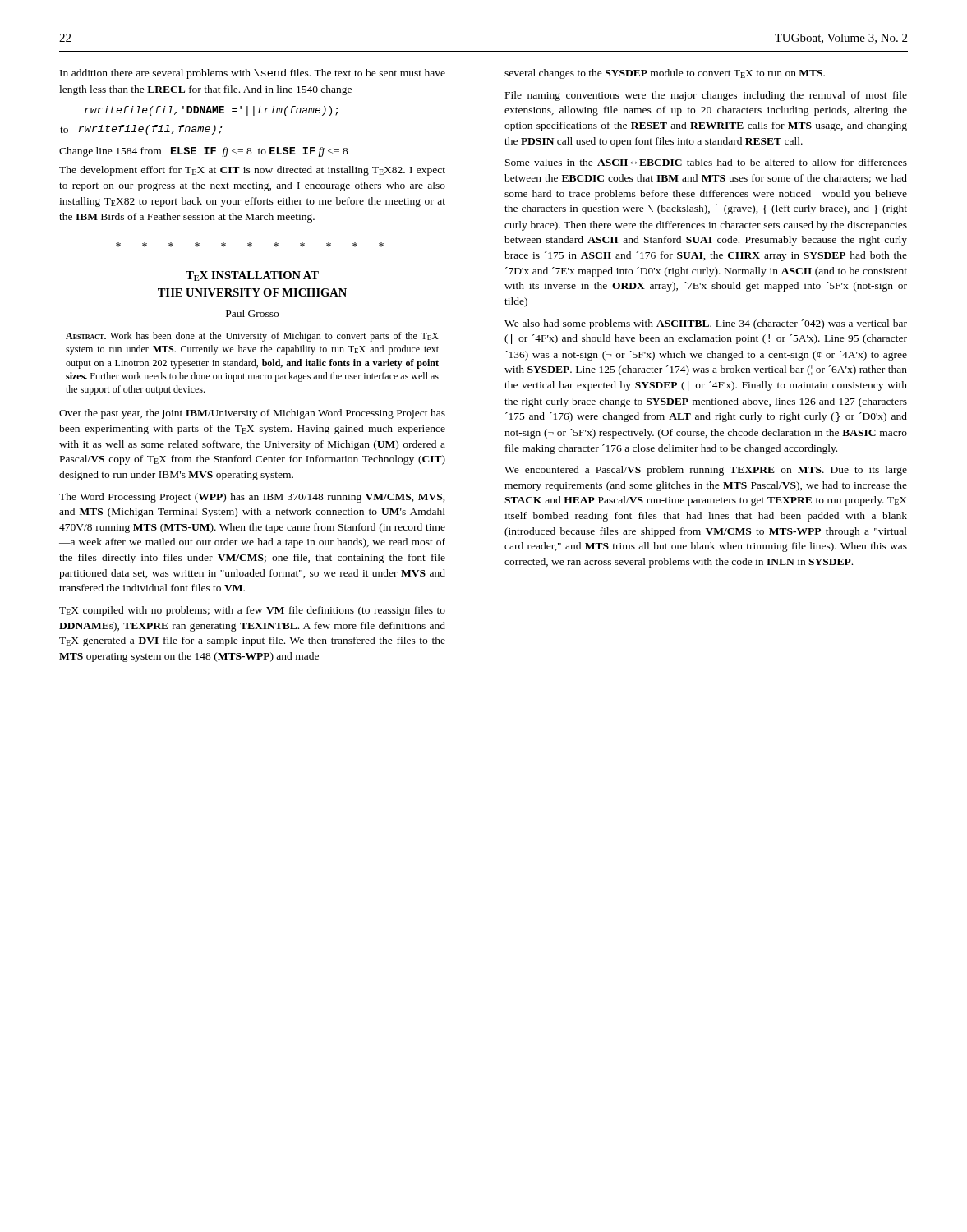Click on the region starting "File naming conventions were the major changes"
The width and height of the screenshot is (967, 1232).
pos(706,118)
